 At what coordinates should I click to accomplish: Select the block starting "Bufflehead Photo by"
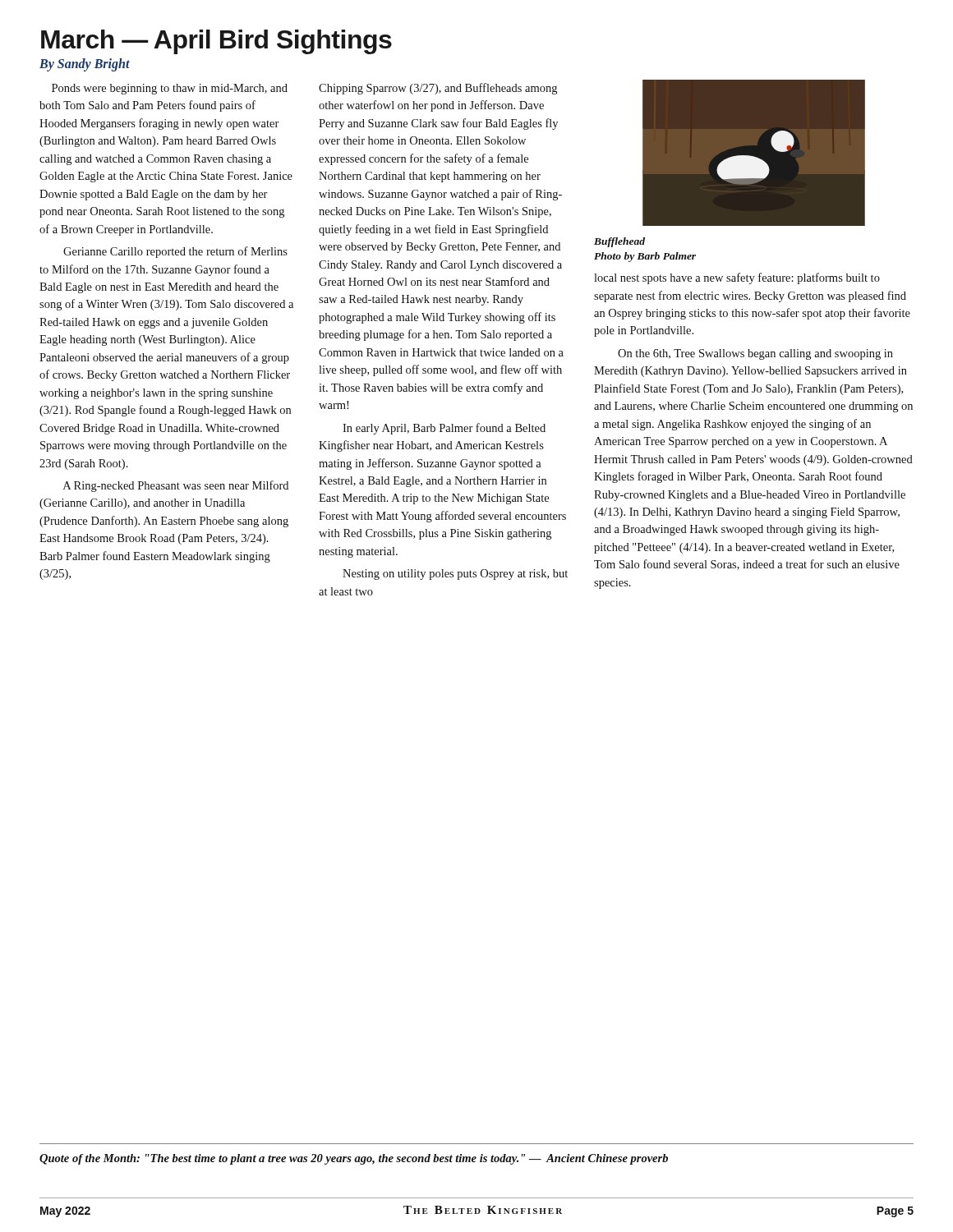coord(645,248)
